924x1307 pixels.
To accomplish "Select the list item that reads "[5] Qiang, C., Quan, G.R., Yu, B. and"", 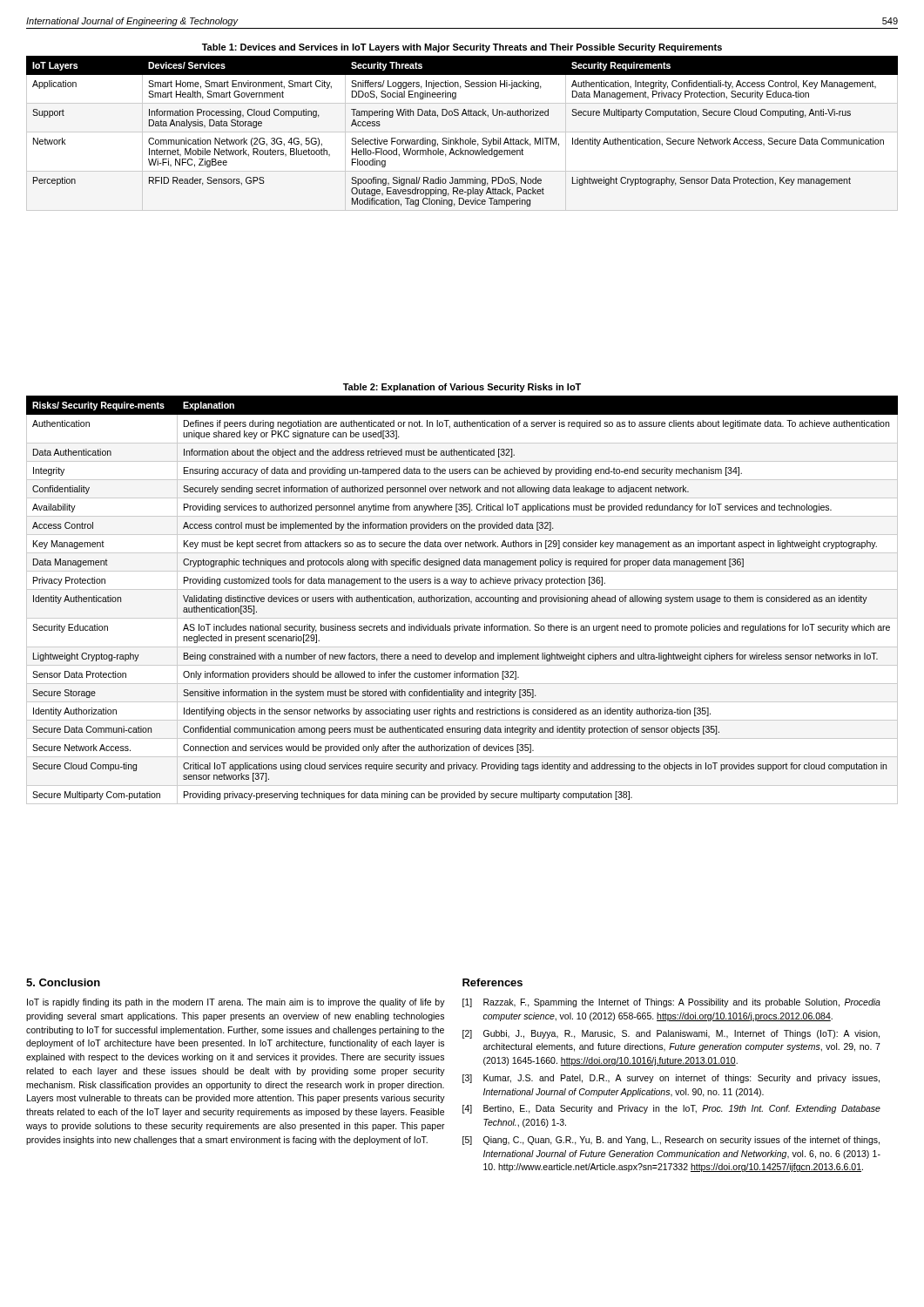I will click(671, 1154).
